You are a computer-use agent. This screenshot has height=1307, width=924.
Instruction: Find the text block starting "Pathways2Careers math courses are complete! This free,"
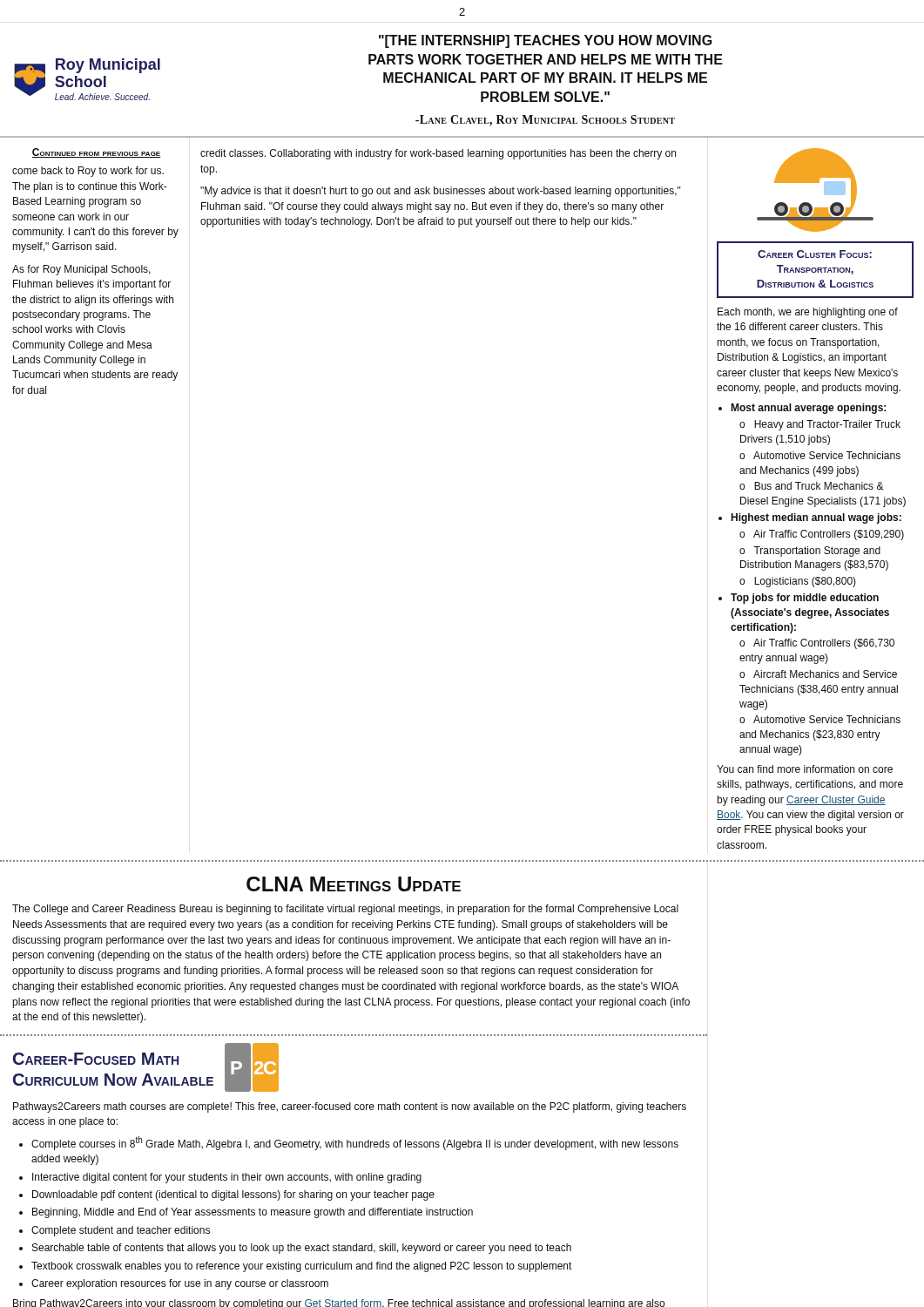(349, 1114)
